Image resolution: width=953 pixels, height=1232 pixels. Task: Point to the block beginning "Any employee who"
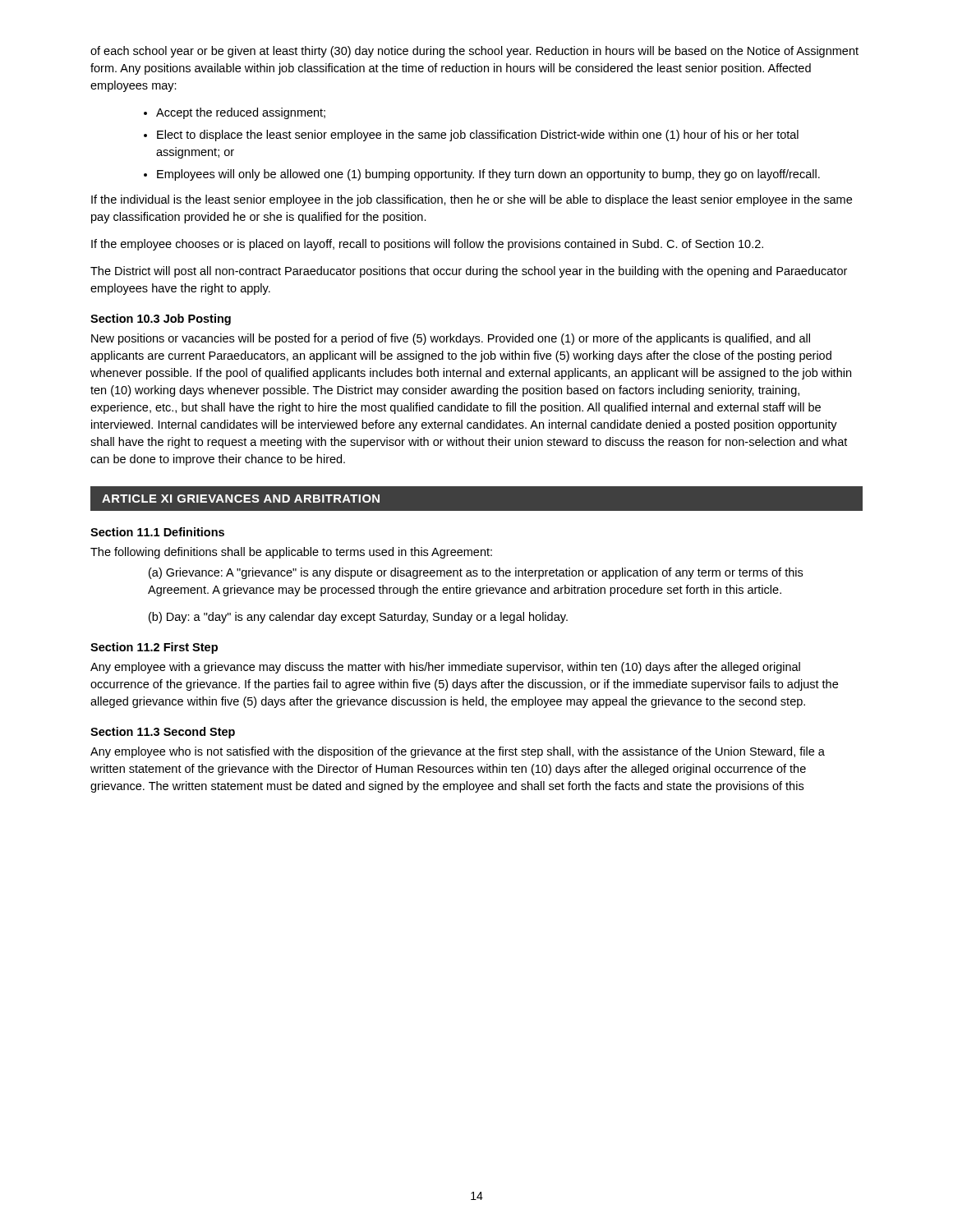(x=458, y=769)
